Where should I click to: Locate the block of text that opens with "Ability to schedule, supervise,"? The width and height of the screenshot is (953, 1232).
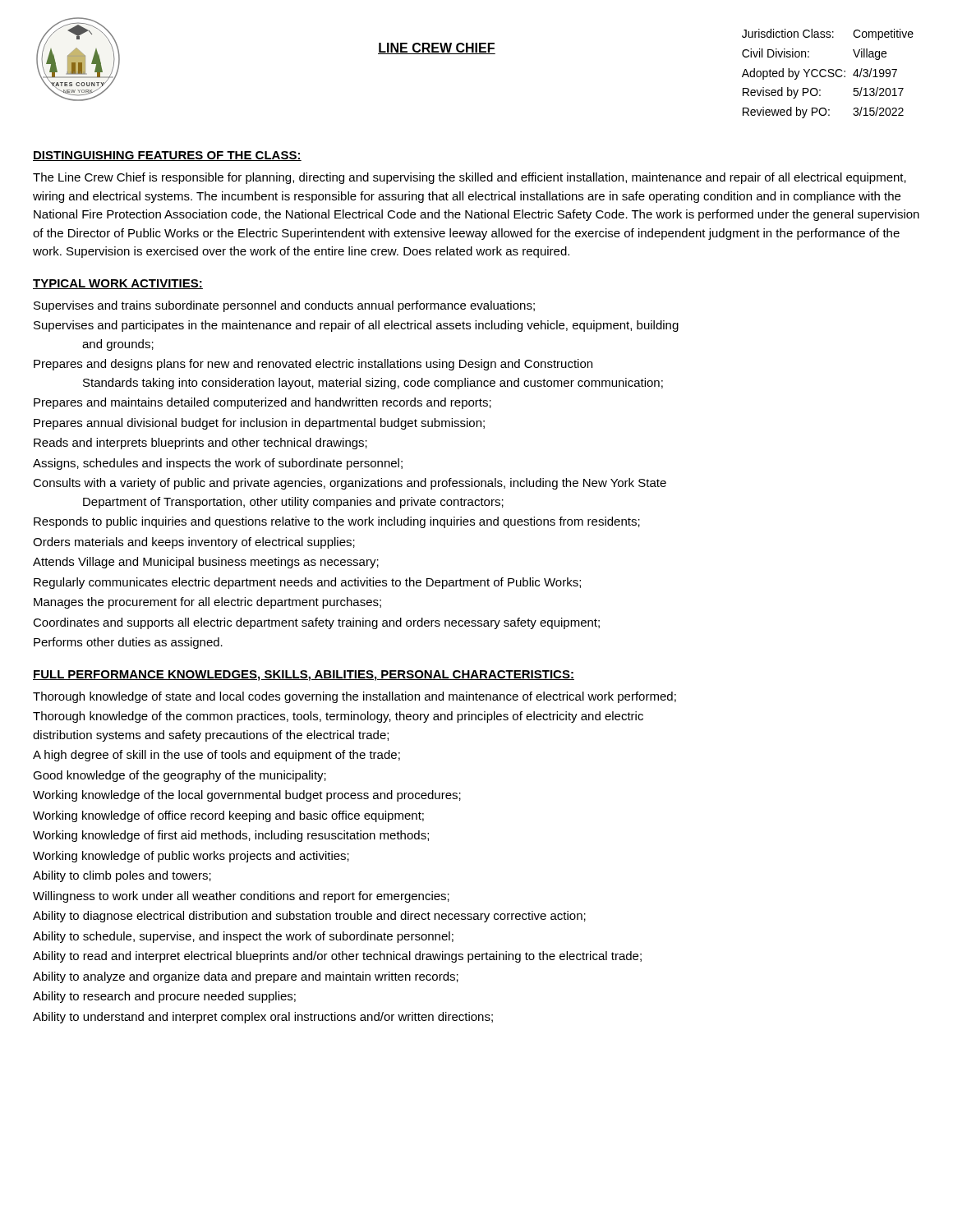244,936
